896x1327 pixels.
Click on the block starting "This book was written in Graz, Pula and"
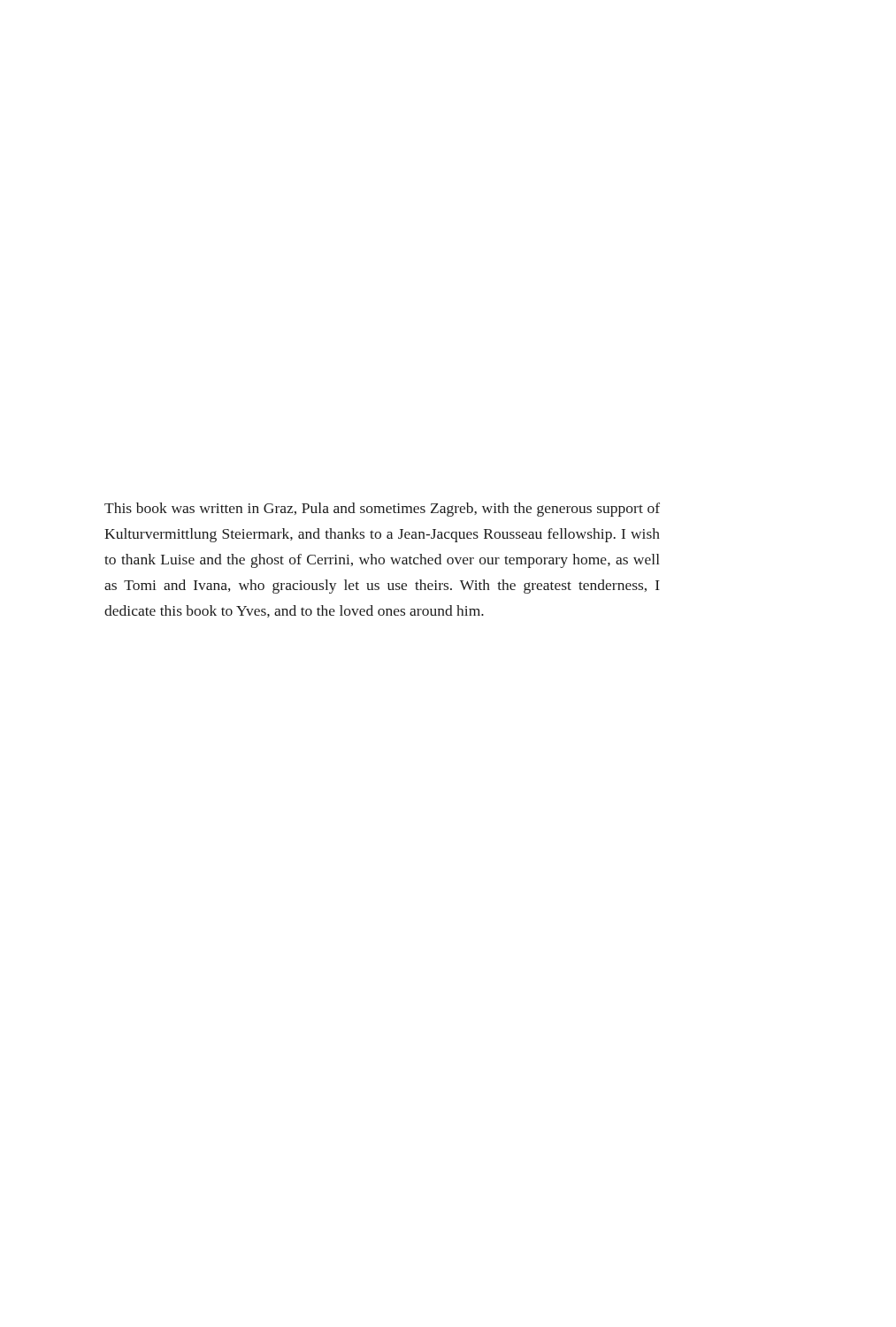pyautogui.click(x=382, y=559)
